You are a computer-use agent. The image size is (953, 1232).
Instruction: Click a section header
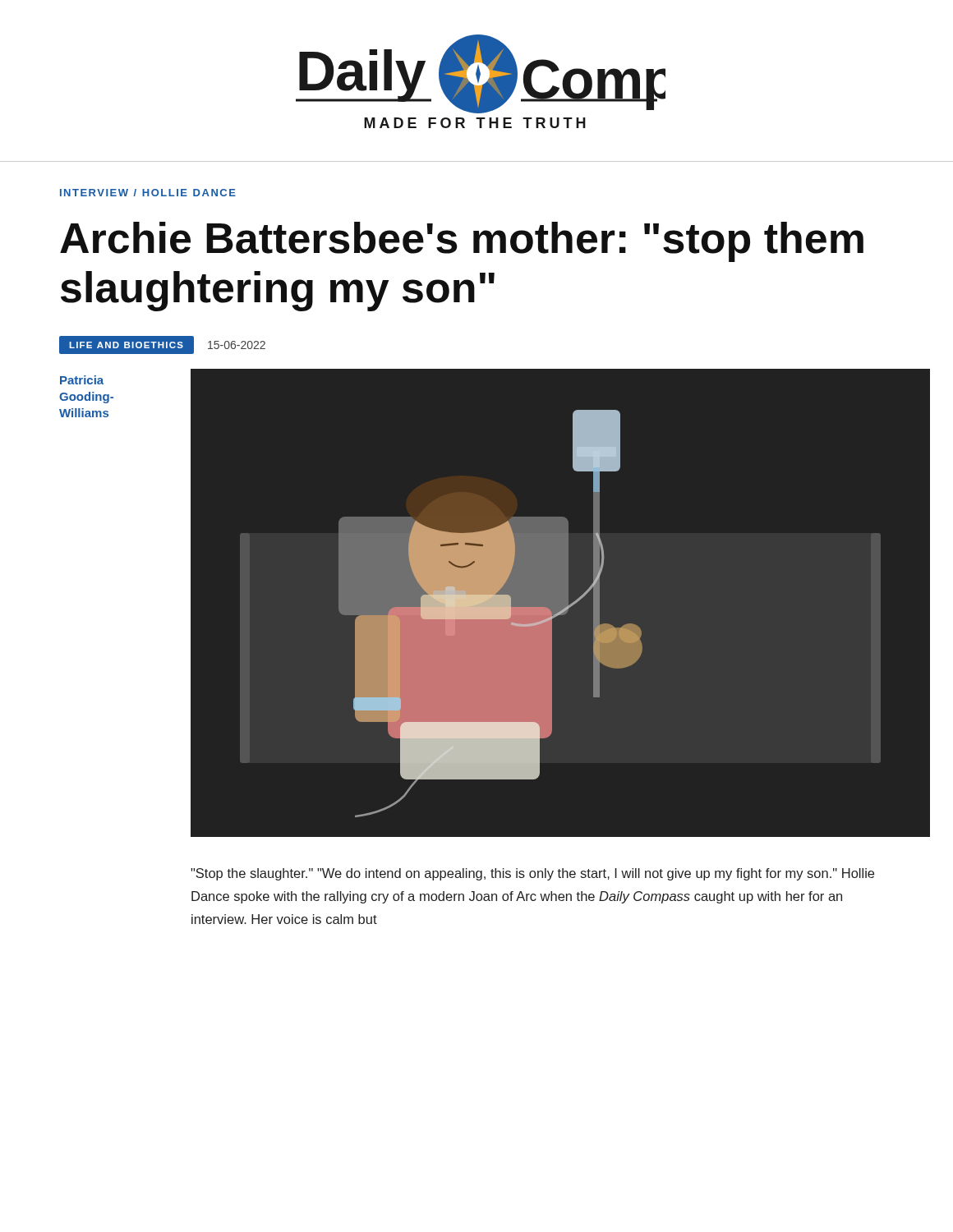tap(148, 193)
